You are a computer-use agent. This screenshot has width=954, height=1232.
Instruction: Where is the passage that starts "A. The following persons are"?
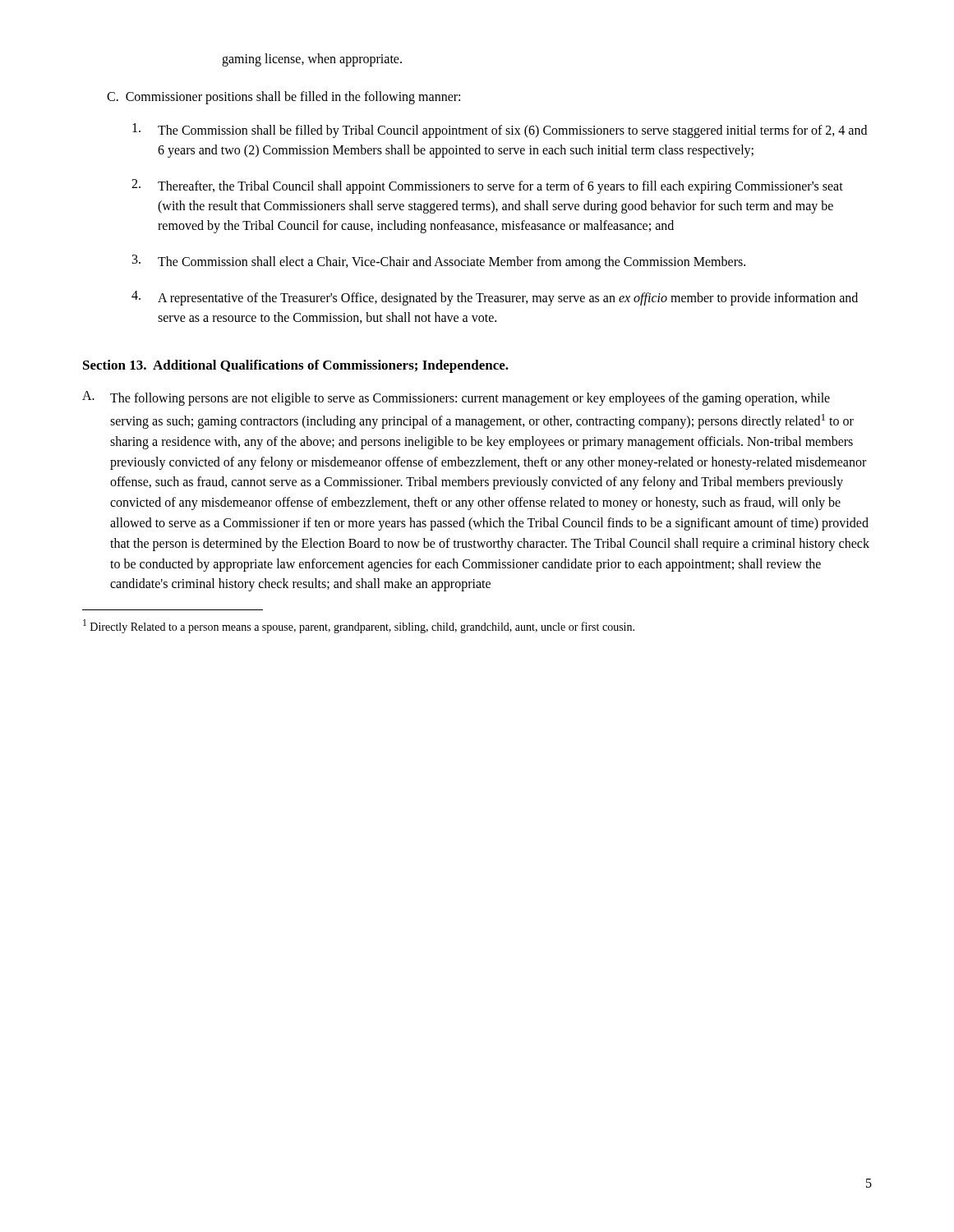click(x=477, y=492)
